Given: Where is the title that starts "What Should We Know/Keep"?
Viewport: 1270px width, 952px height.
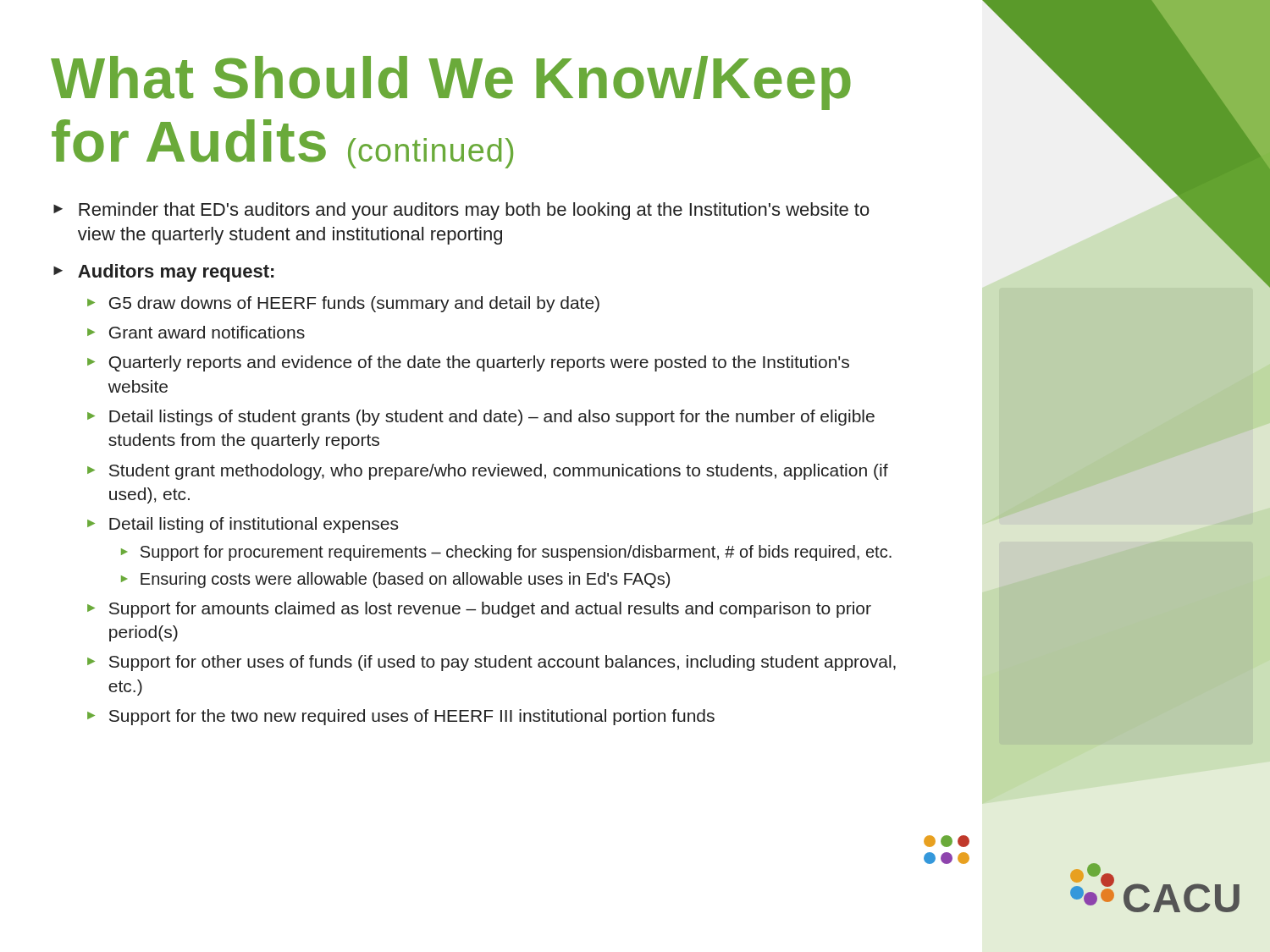Looking at the screenshot, I should (x=474, y=110).
